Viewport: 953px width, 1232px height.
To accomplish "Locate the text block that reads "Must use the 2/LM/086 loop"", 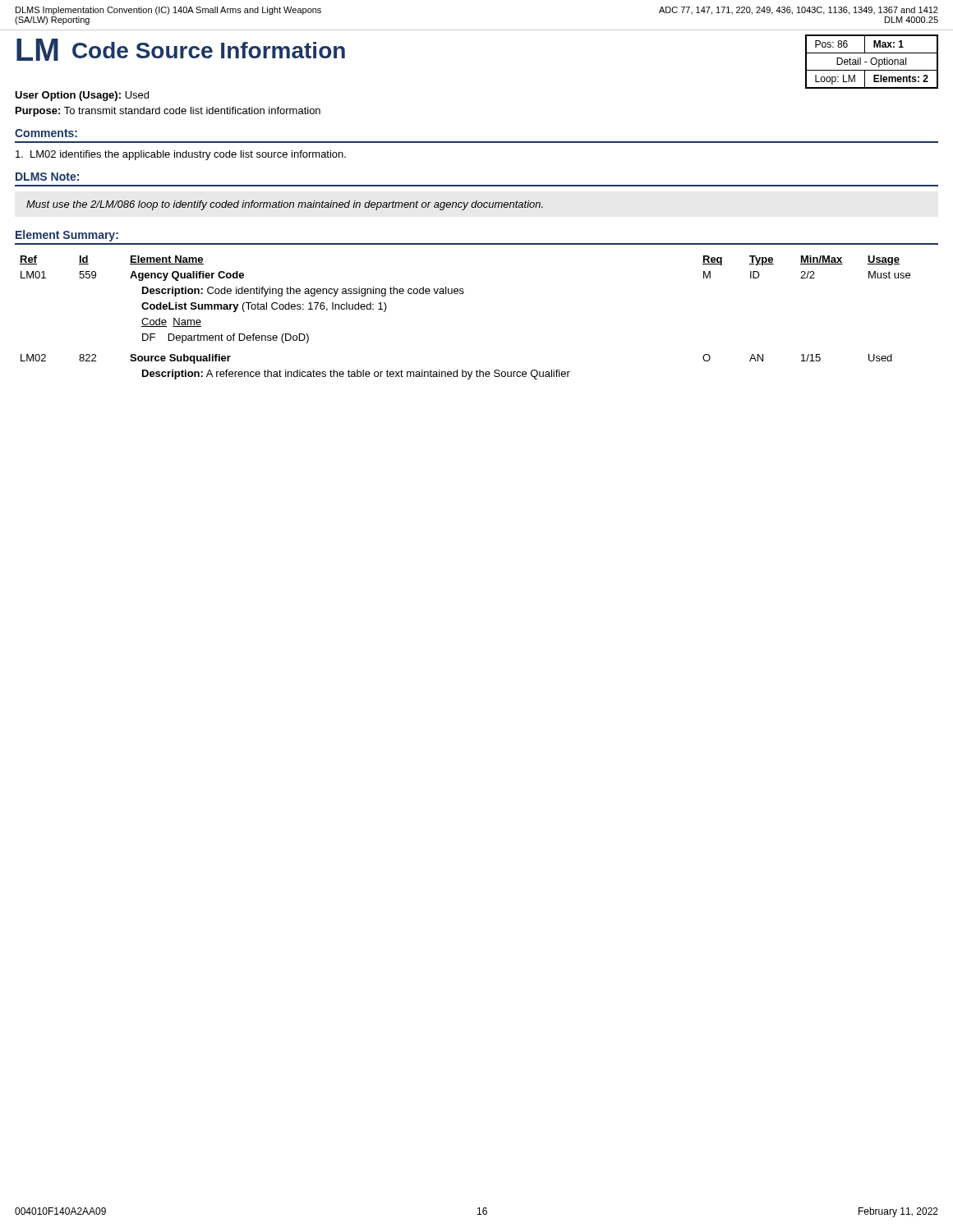I will point(285,204).
